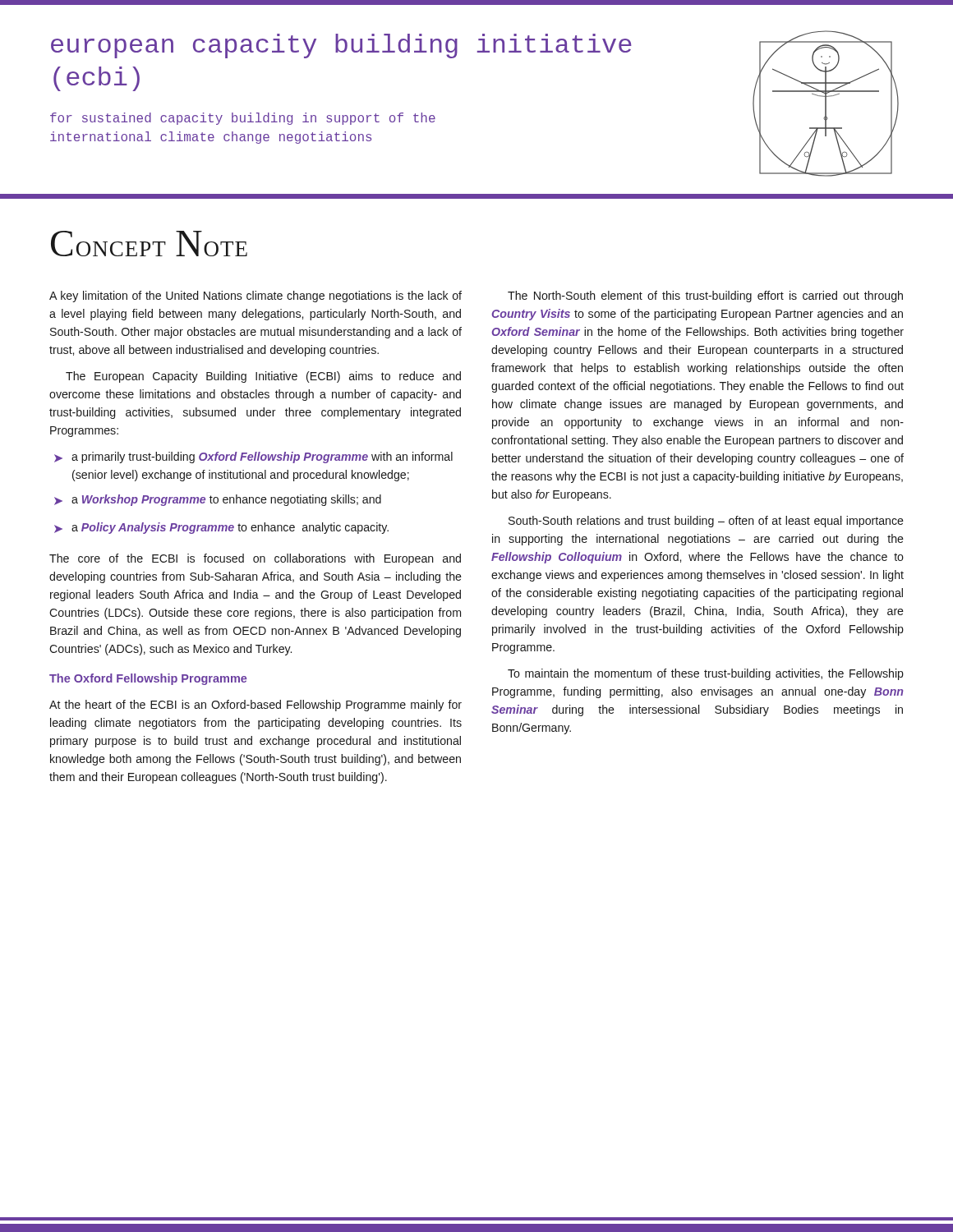Find the section header on this page that starts "The Oxford Fellowship"
The height and width of the screenshot is (1232, 953).
(x=148, y=678)
